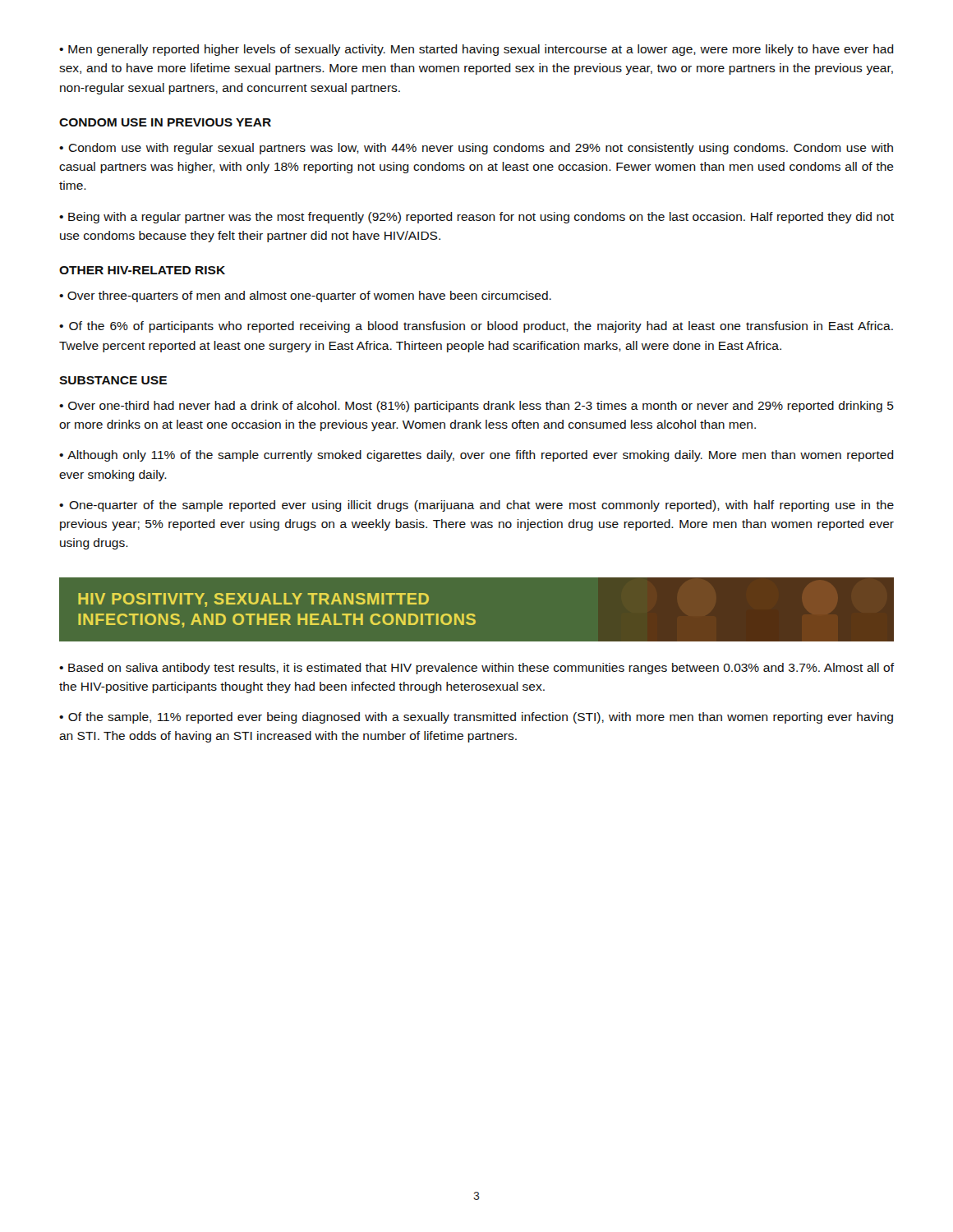Locate the text "OTHER HIV-RELATED RISK"

tap(142, 270)
